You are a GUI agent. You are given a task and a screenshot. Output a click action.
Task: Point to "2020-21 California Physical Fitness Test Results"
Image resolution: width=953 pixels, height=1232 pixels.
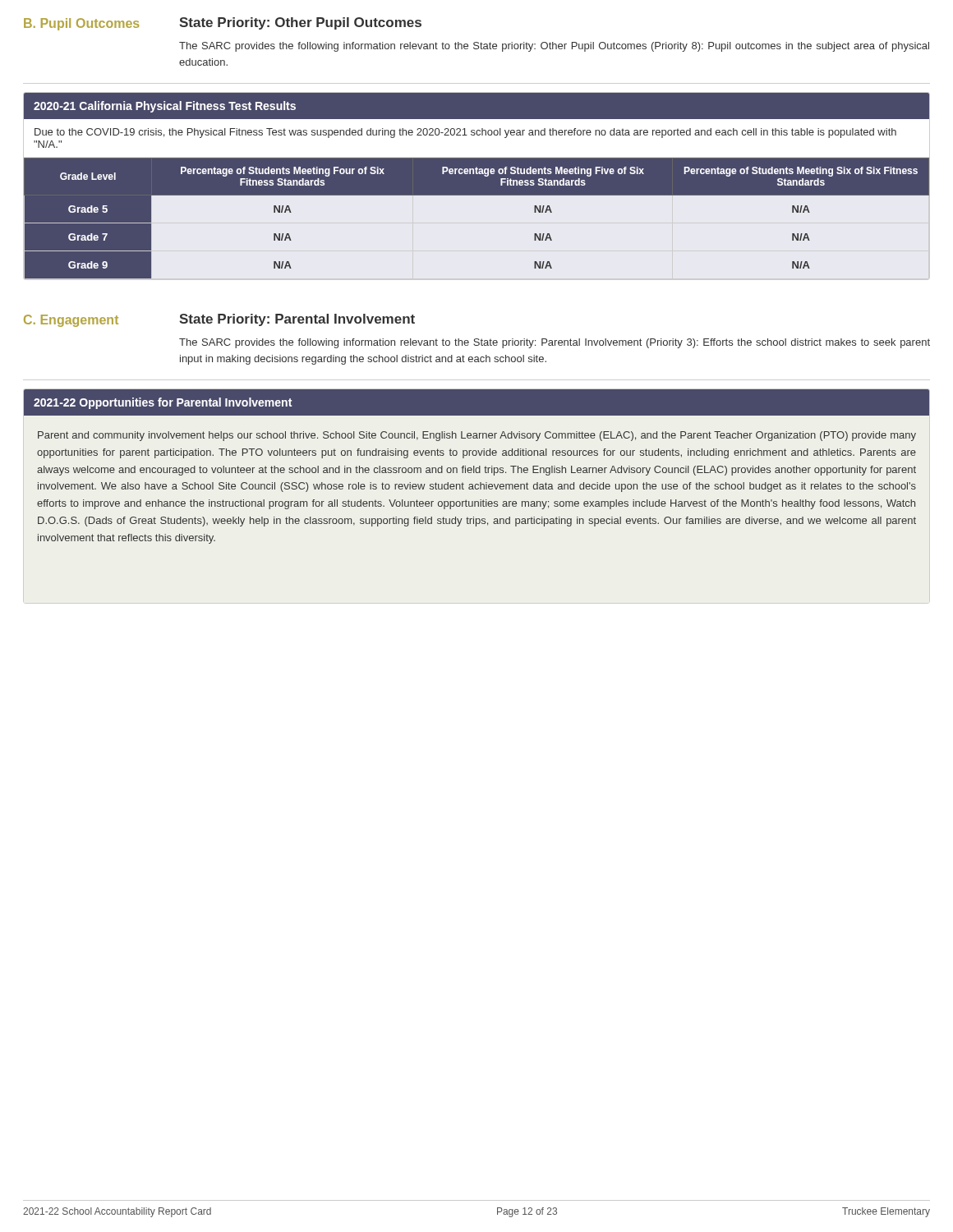coord(165,106)
